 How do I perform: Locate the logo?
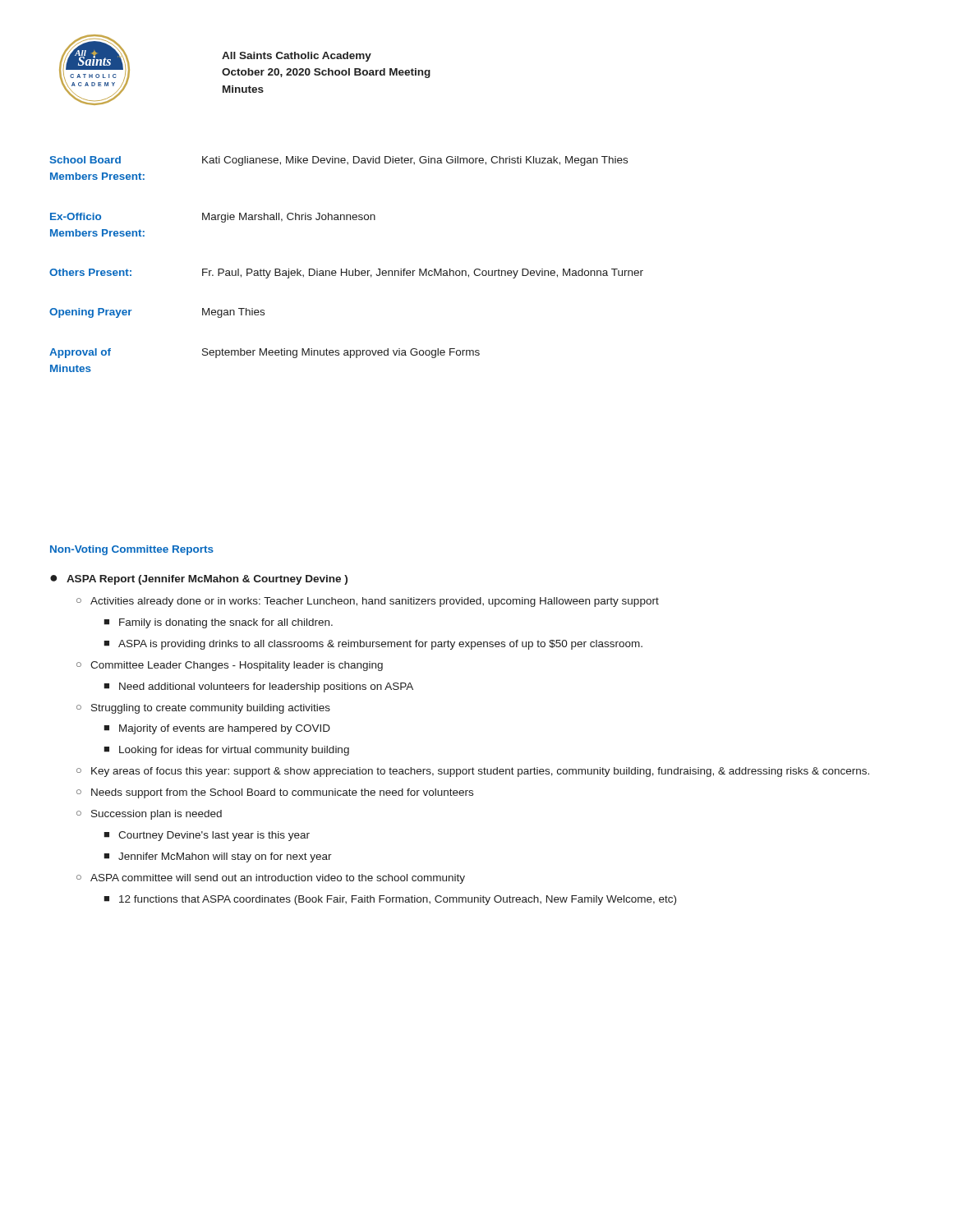click(x=103, y=71)
